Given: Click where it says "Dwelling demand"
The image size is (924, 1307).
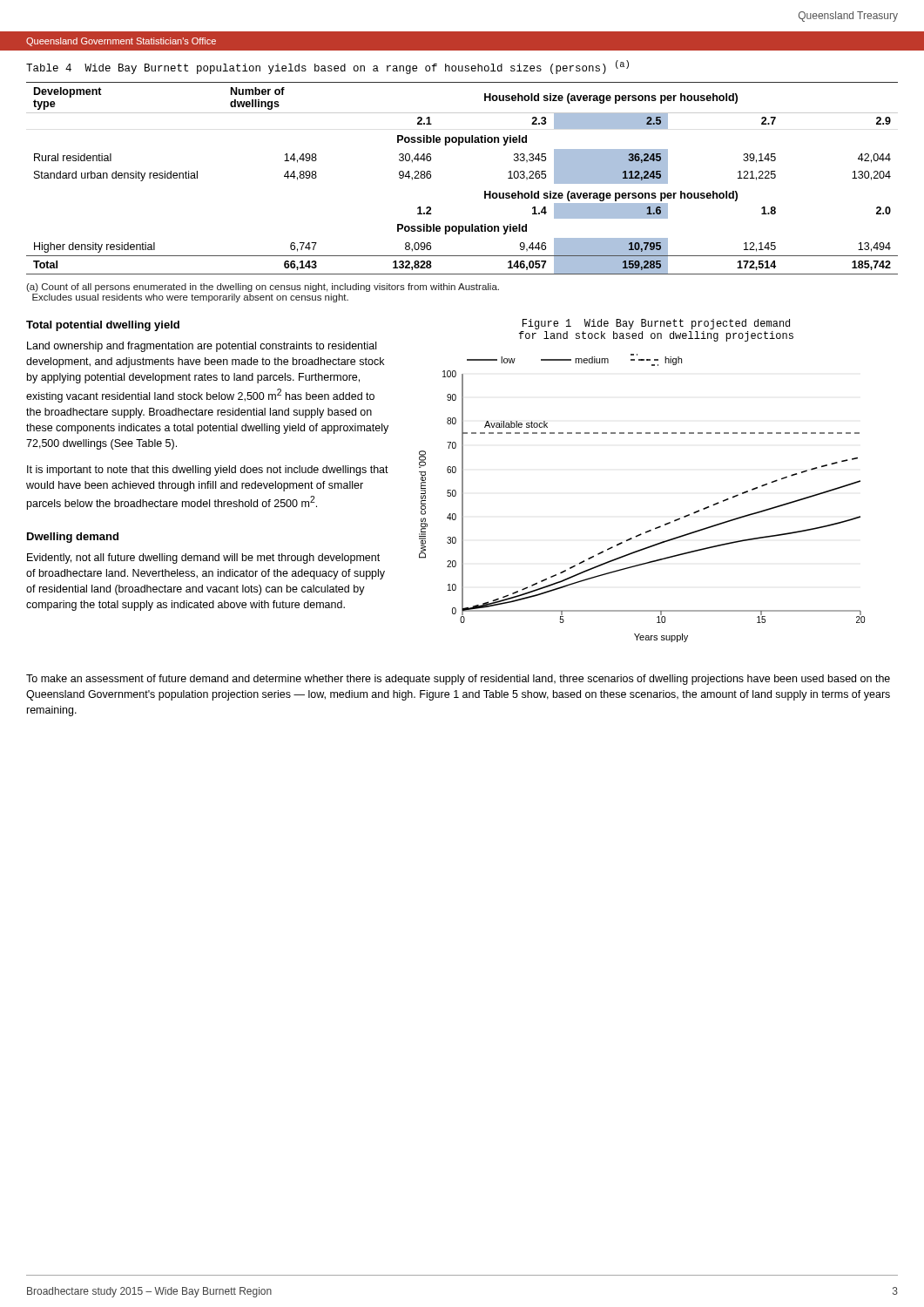Looking at the screenshot, I should [73, 536].
